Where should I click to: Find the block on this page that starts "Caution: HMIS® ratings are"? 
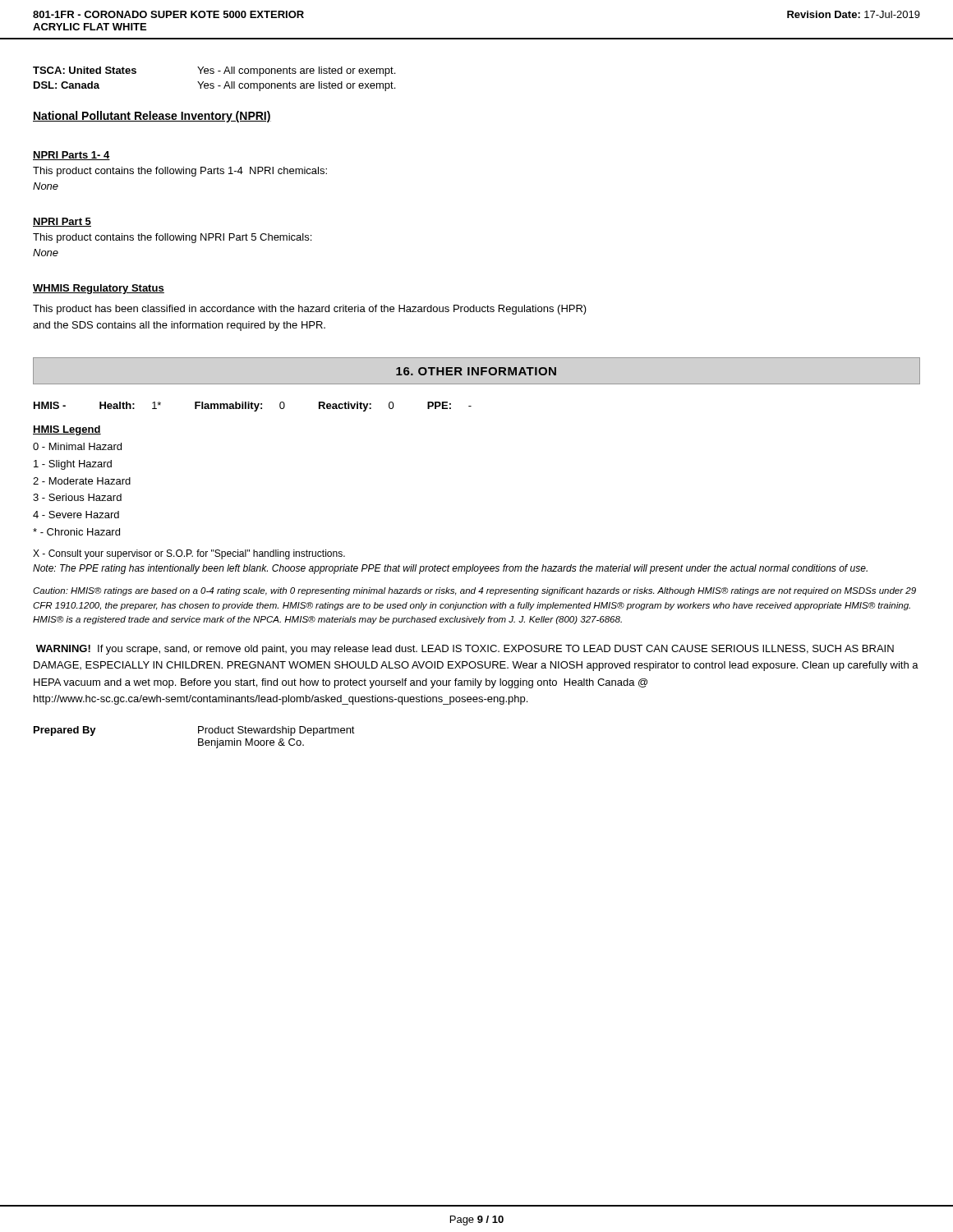[x=474, y=605]
